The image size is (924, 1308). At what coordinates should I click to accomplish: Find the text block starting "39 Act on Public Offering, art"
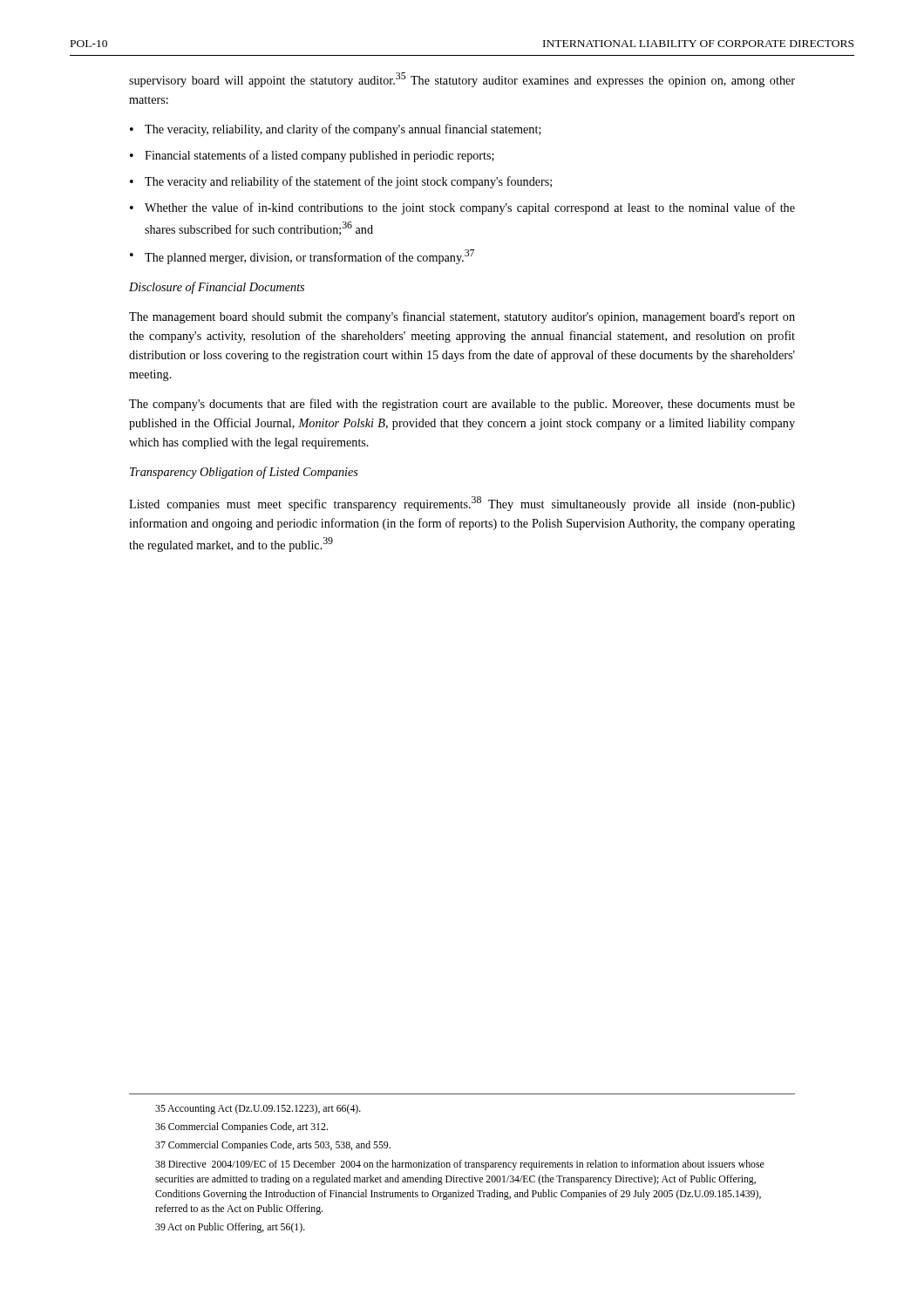(x=230, y=1227)
